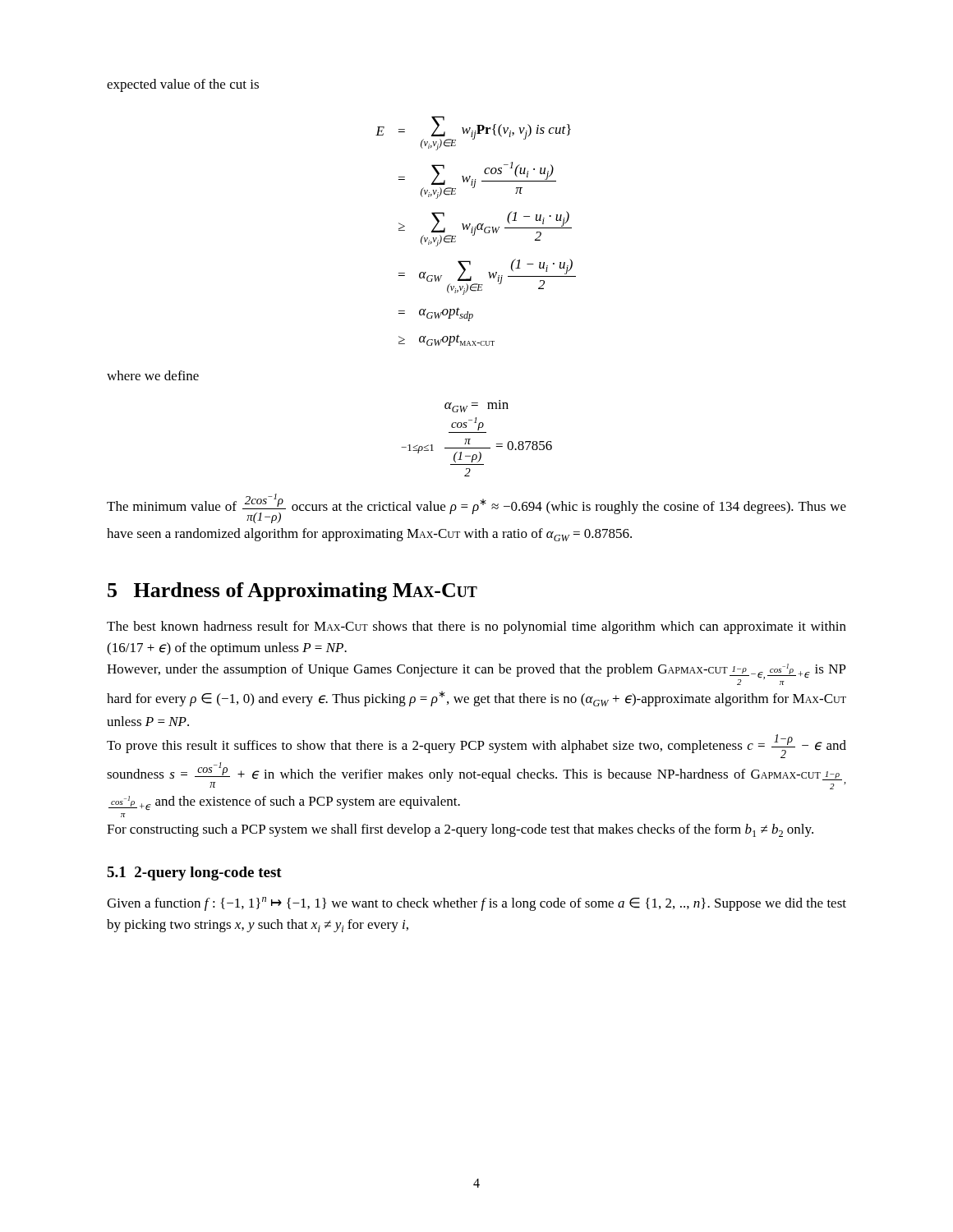Screen dimensions: 1232x953
Task: Locate the text block that reads "The best known hadrness result for"
Action: click(476, 729)
